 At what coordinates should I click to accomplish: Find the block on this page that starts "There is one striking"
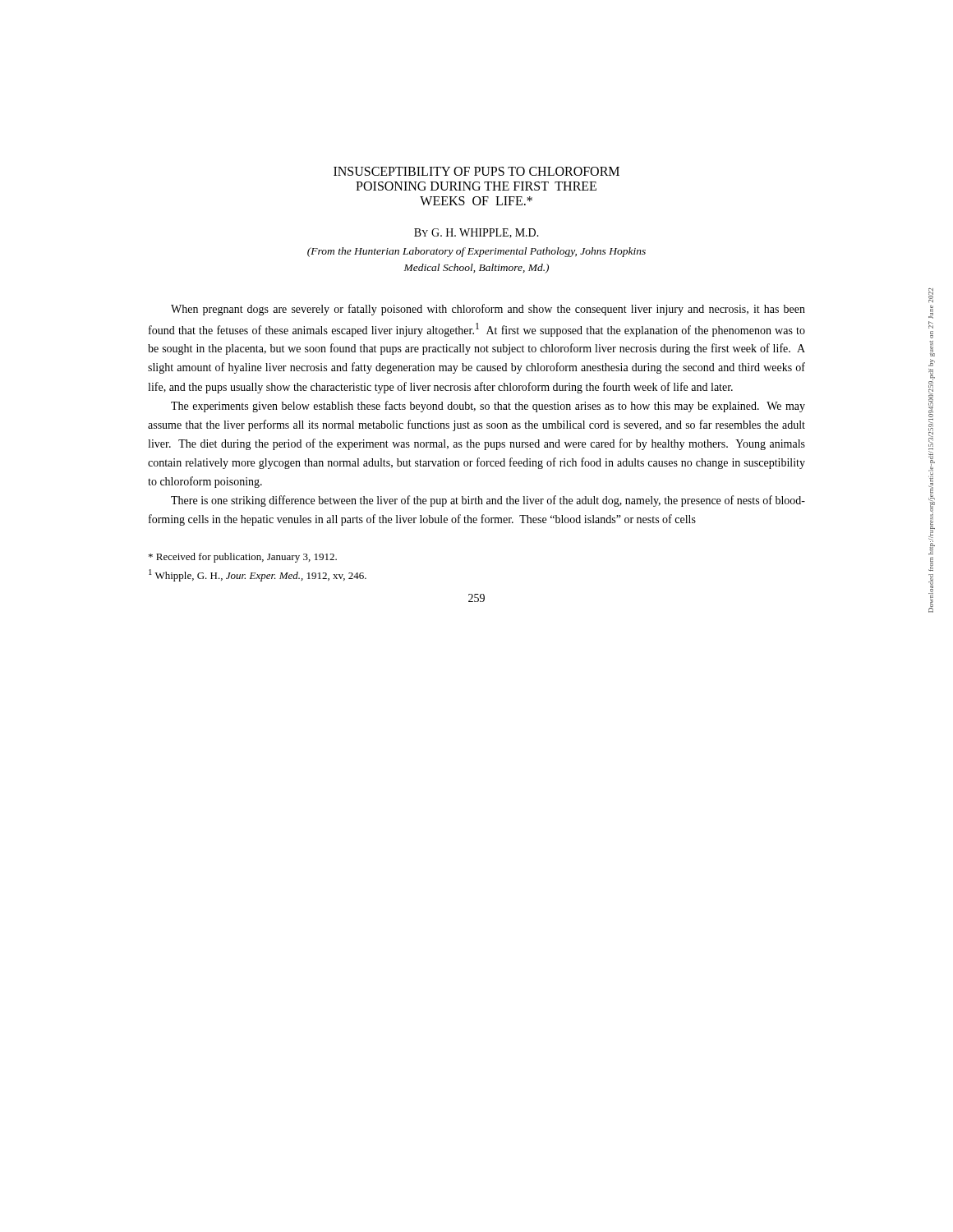(x=476, y=510)
